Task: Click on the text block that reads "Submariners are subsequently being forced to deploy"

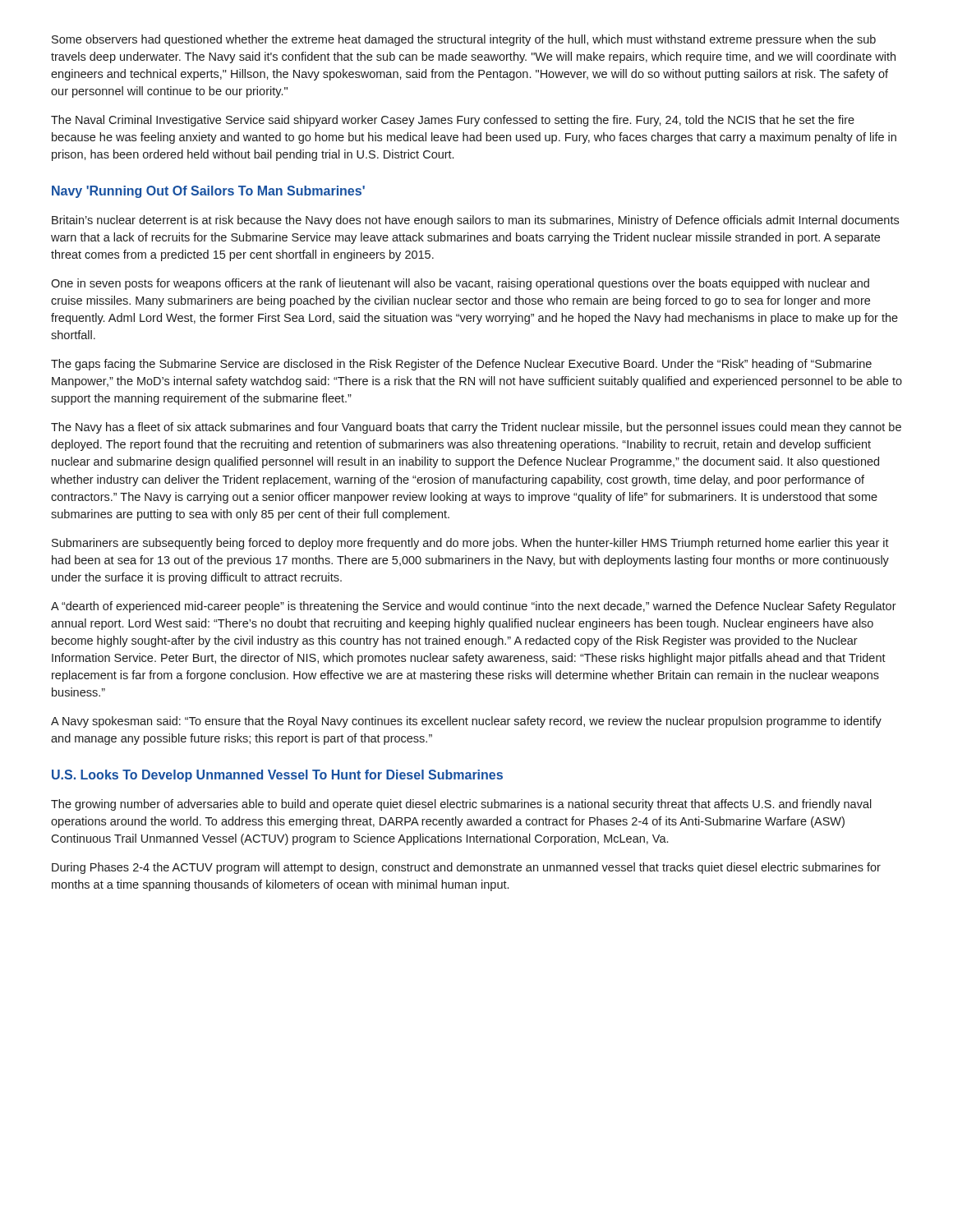Action: [x=470, y=560]
